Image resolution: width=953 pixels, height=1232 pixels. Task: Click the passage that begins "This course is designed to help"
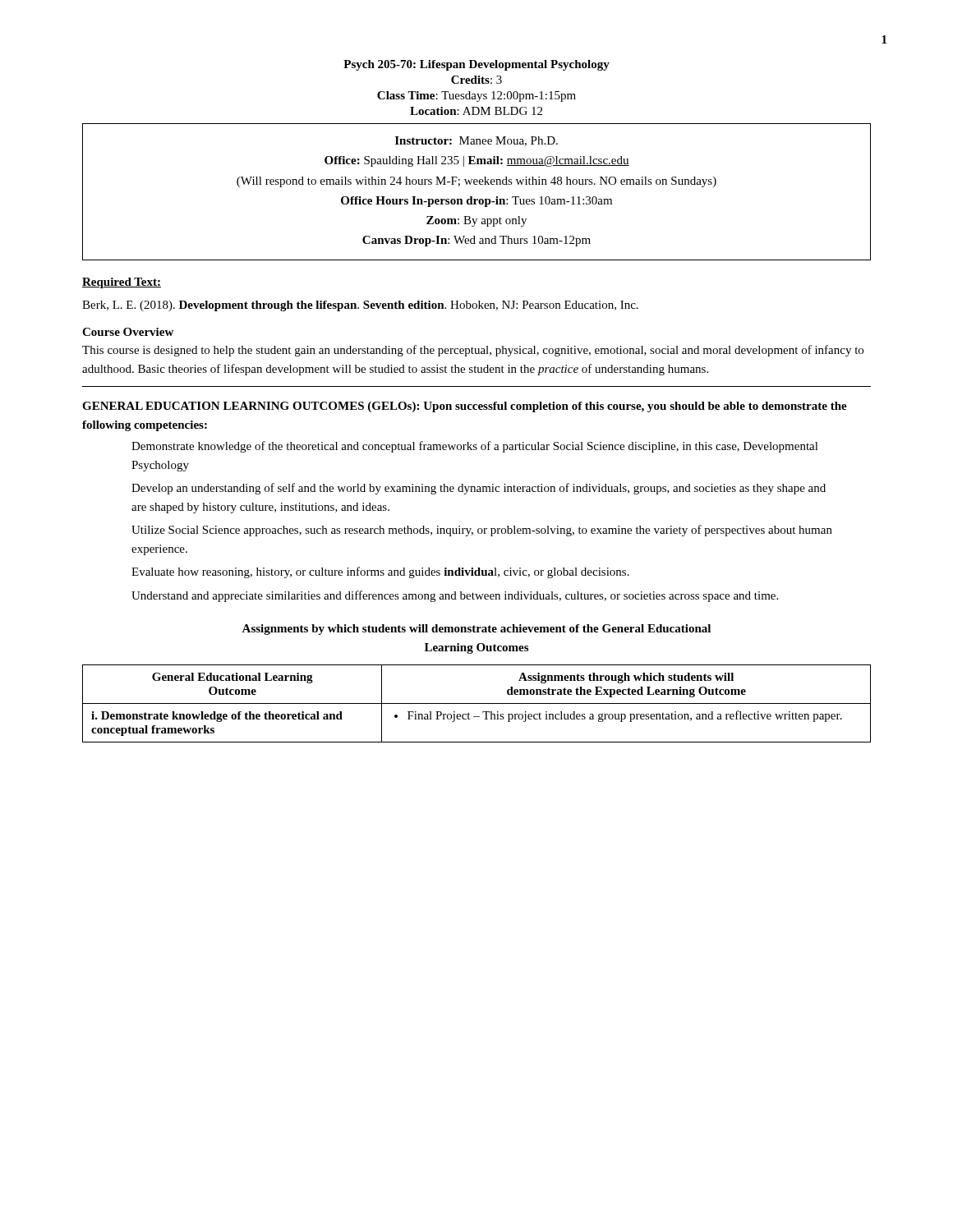coord(473,359)
